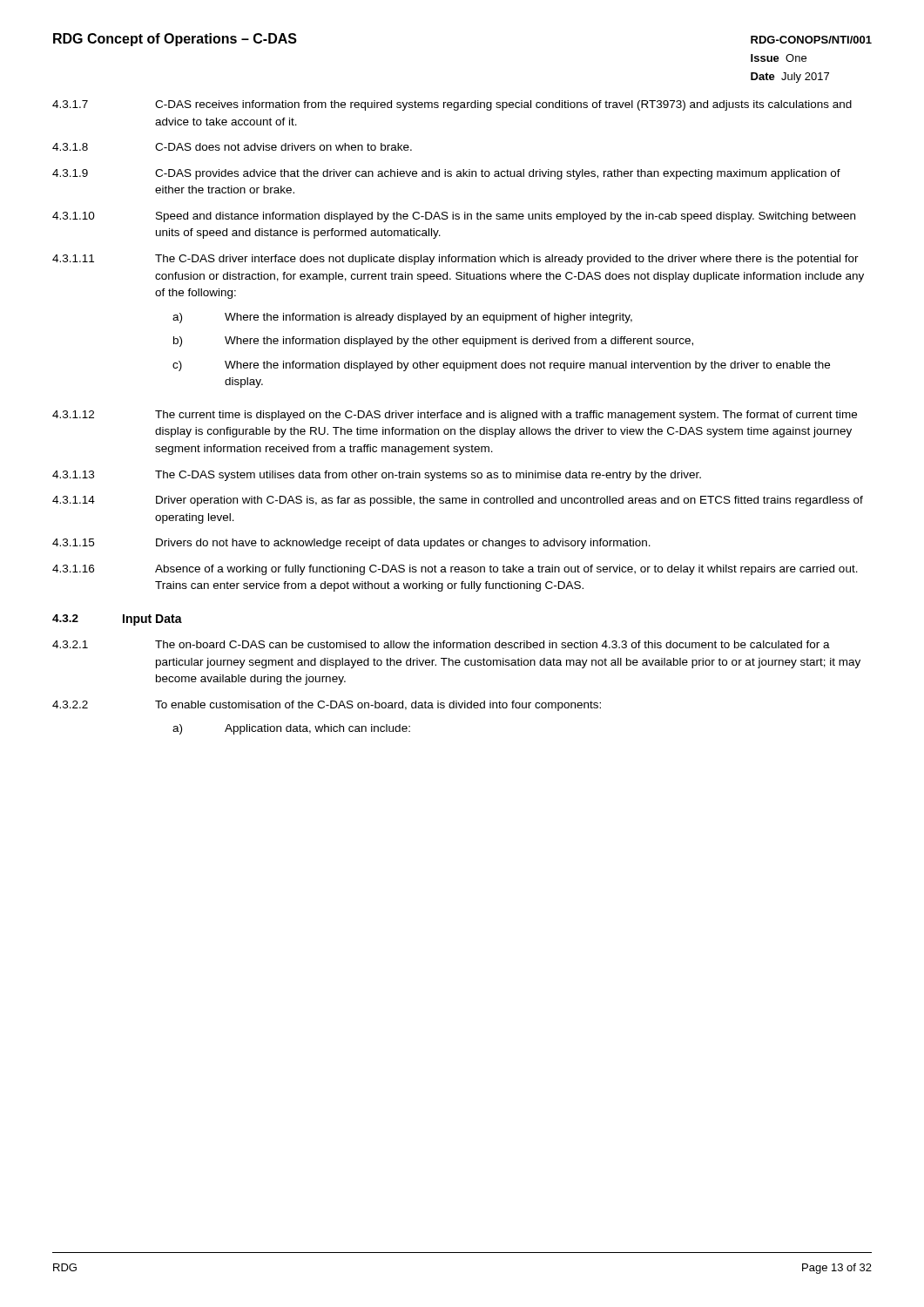Click on the list item with the text "4.3.1.8 C-DAS does not advise drivers on when"

click(x=232, y=147)
